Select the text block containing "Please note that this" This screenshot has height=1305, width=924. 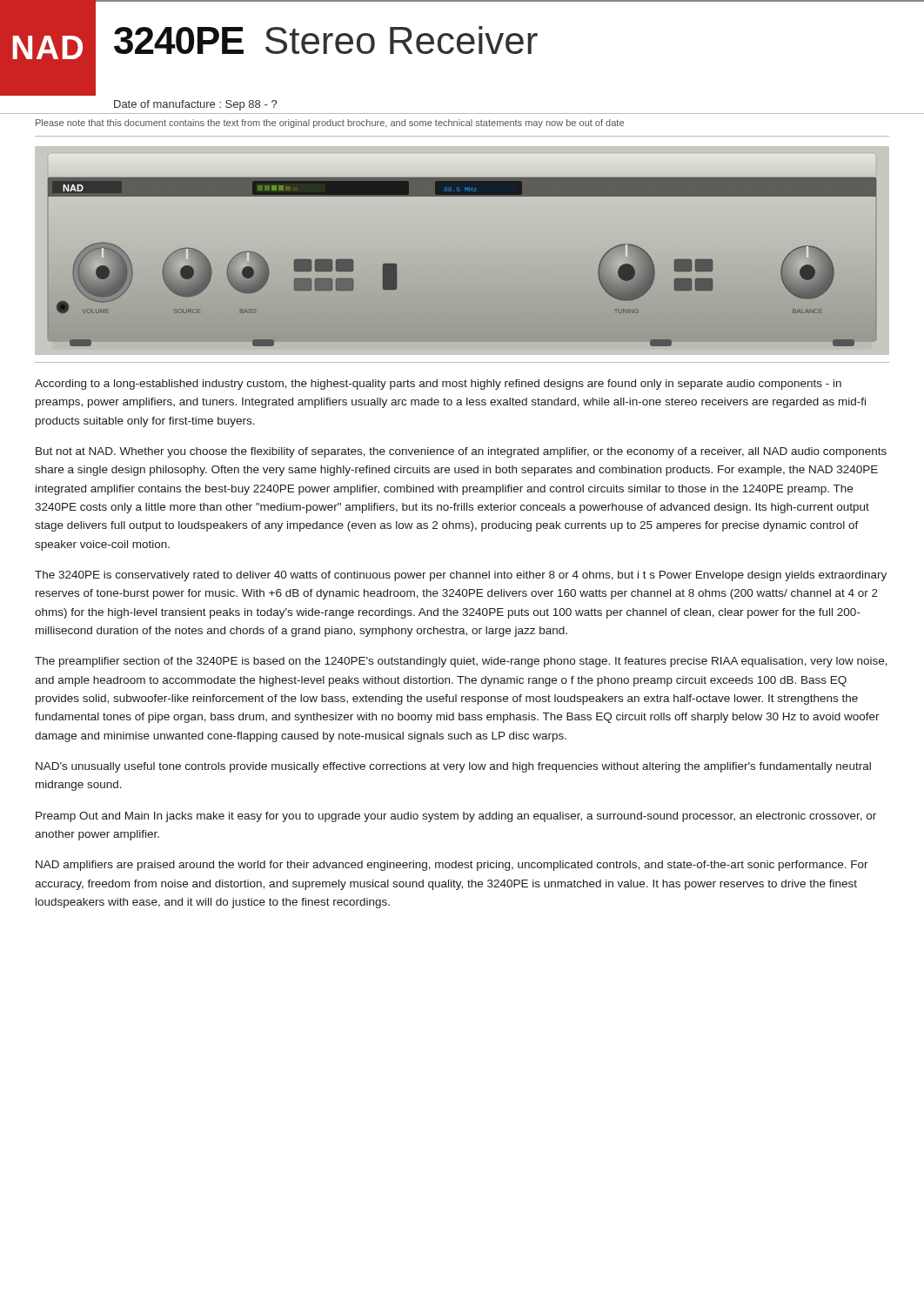tap(330, 123)
